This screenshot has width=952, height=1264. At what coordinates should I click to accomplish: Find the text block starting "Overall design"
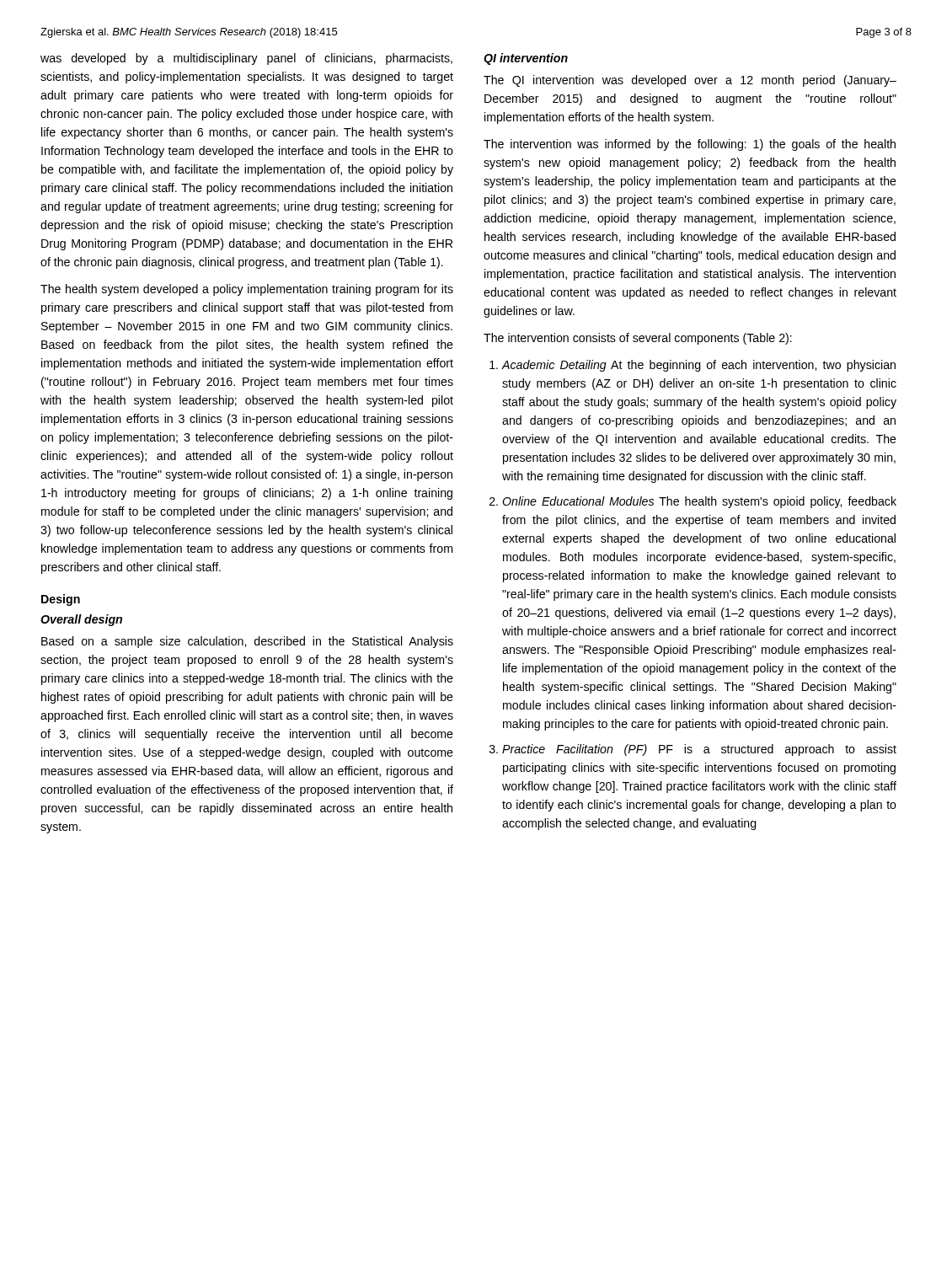coord(82,619)
